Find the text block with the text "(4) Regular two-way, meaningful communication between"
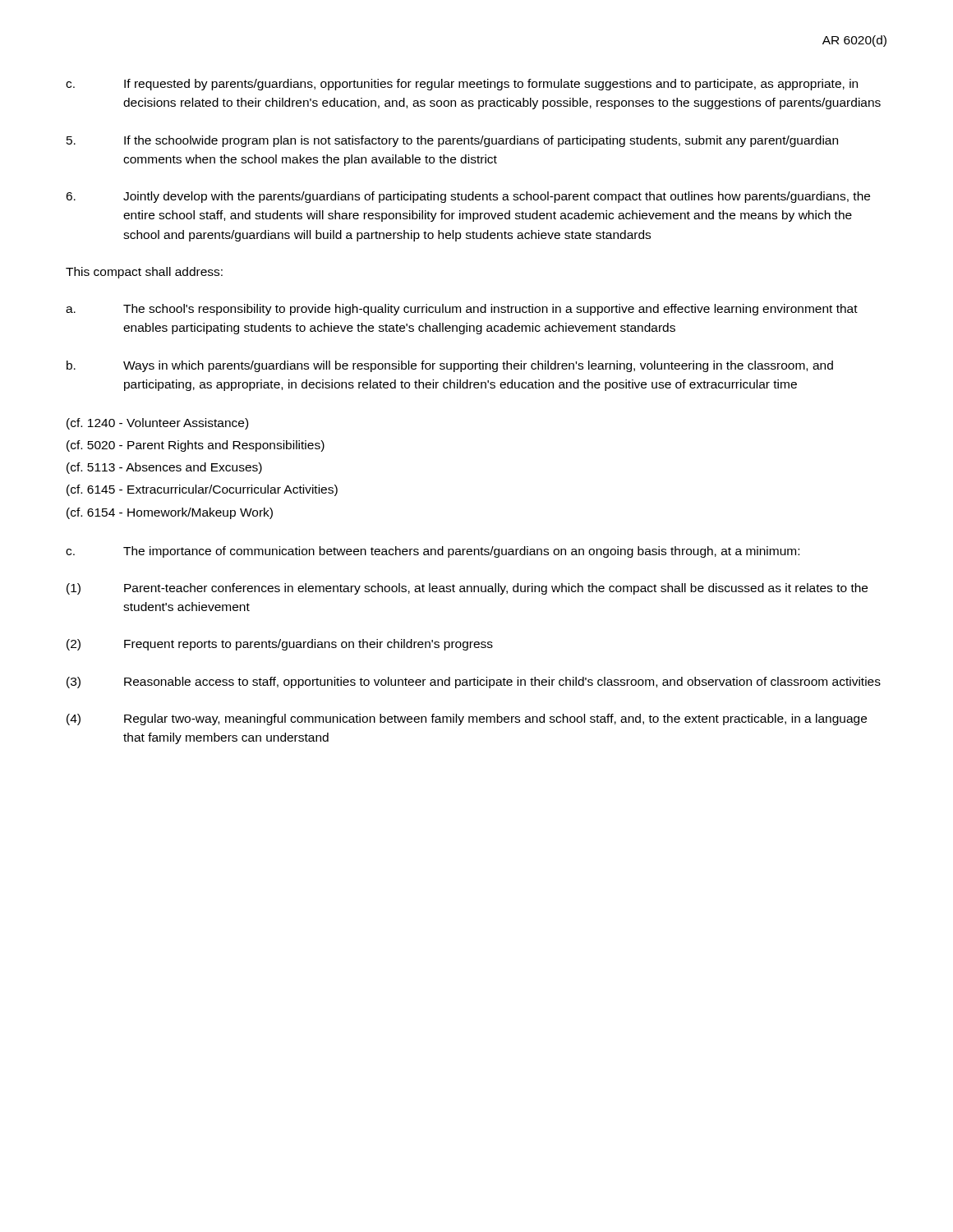The width and height of the screenshot is (953, 1232). pyautogui.click(x=476, y=728)
